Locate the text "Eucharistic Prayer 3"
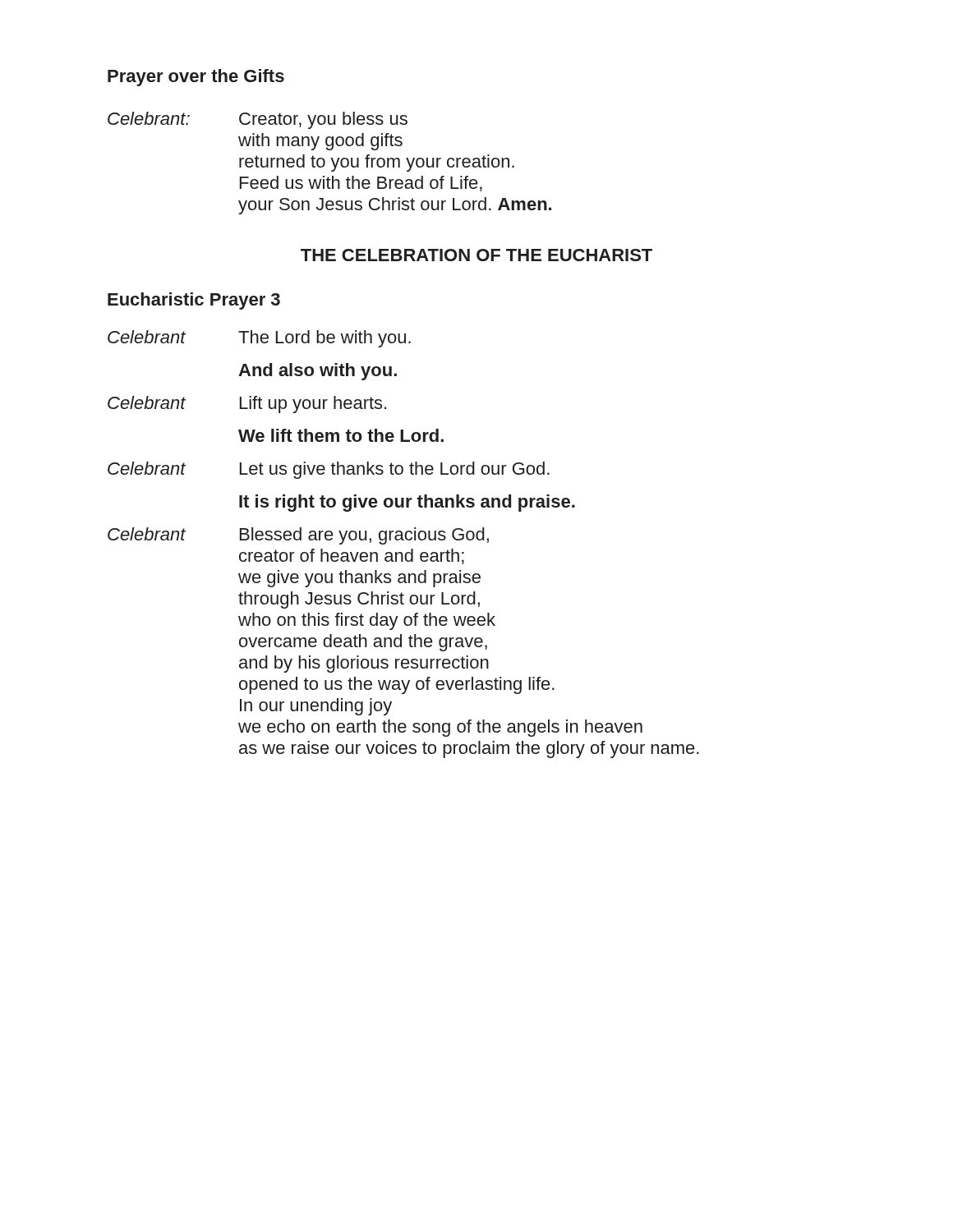This screenshot has width=953, height=1232. pos(194,299)
